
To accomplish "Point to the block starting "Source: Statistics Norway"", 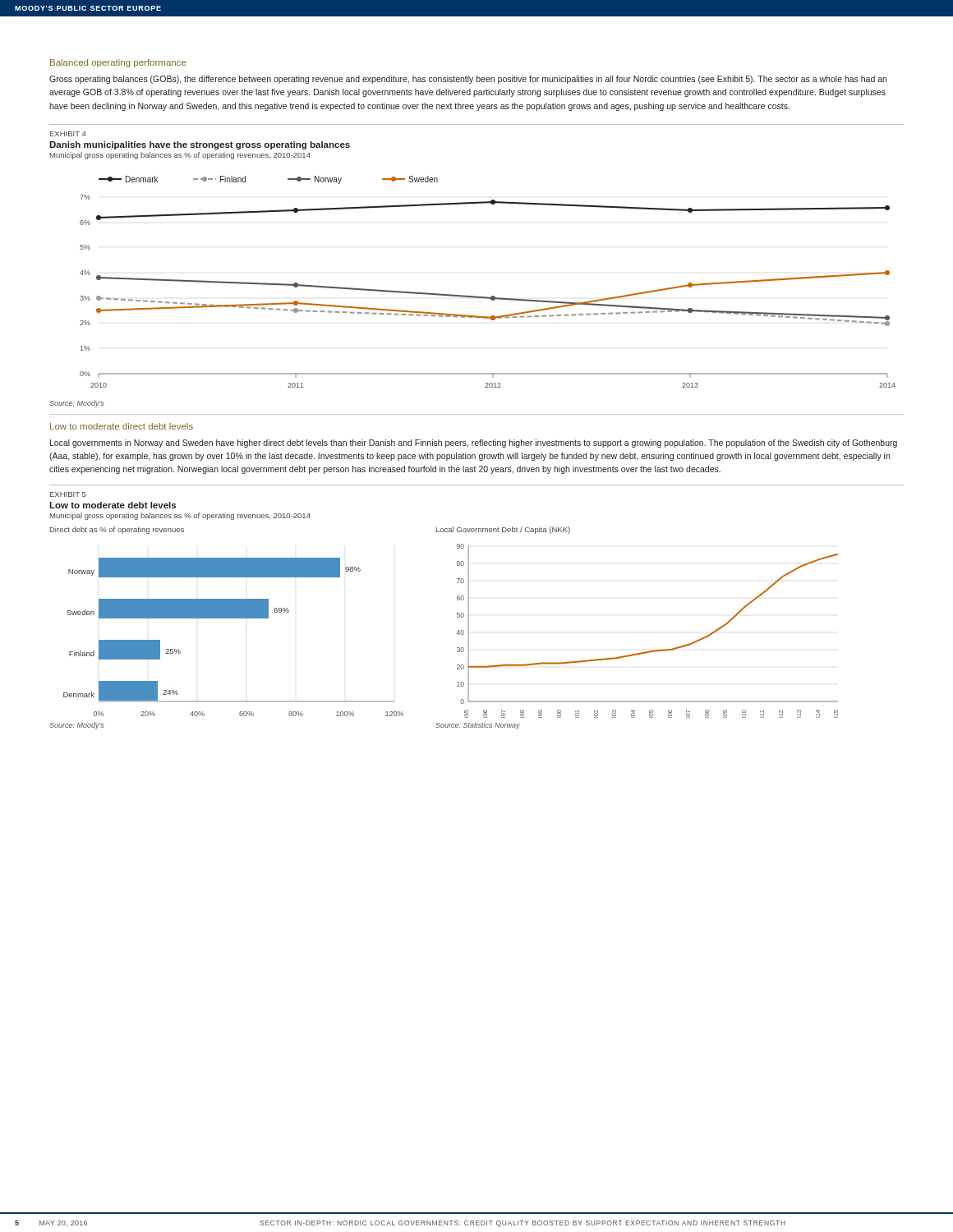I will (478, 725).
